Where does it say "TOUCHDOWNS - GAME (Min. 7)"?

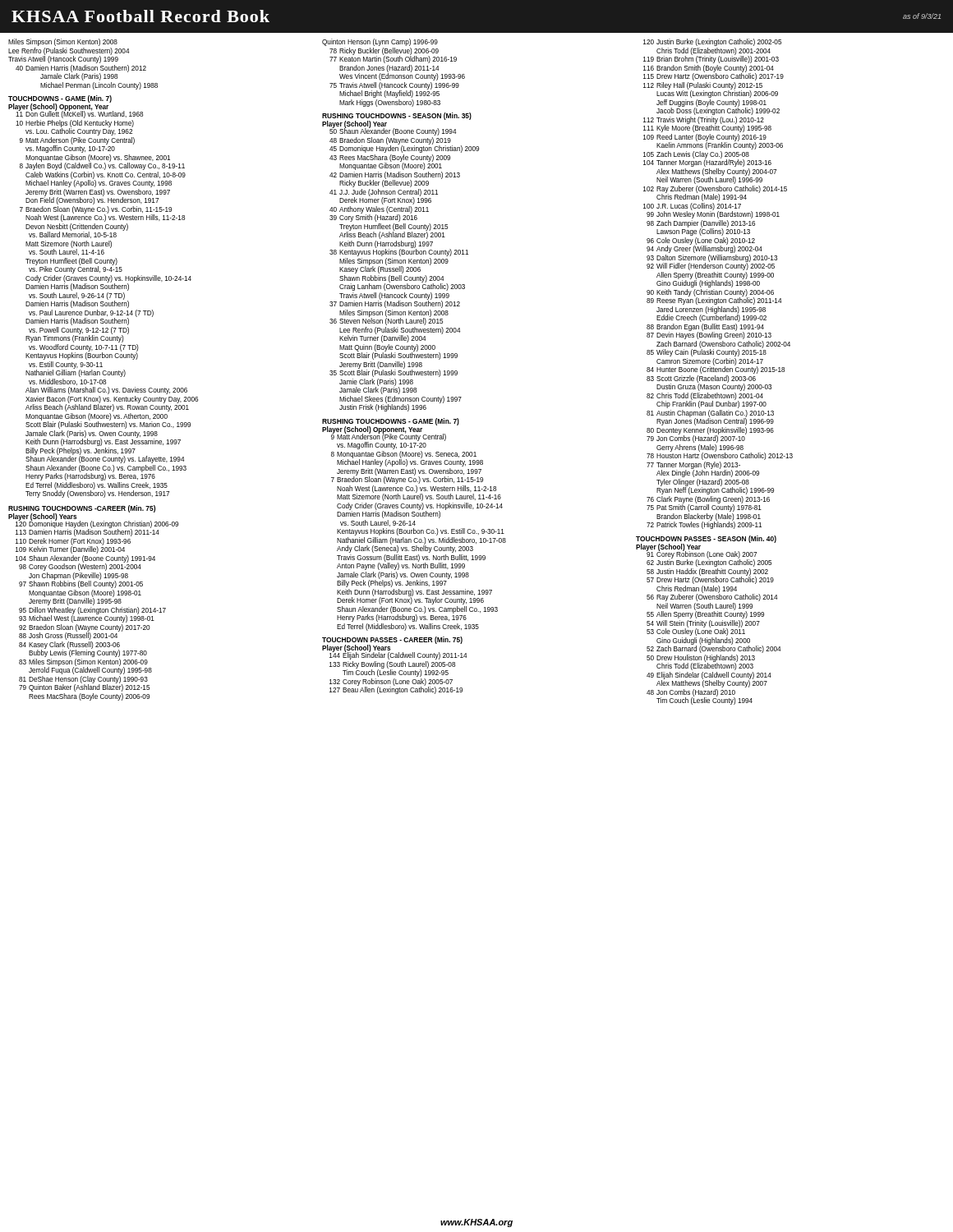point(60,99)
